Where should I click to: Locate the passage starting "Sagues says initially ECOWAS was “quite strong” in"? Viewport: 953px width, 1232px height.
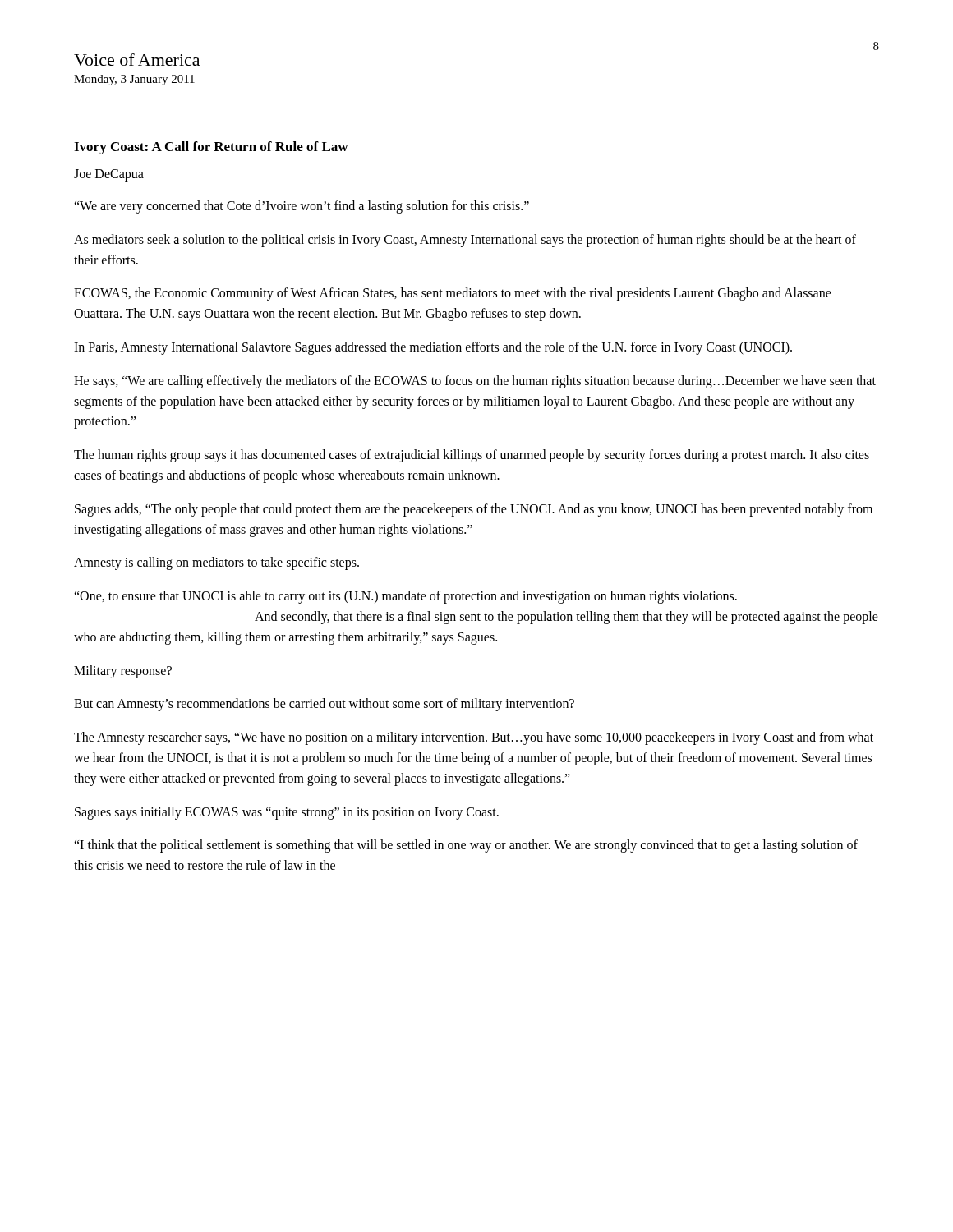[x=287, y=812]
